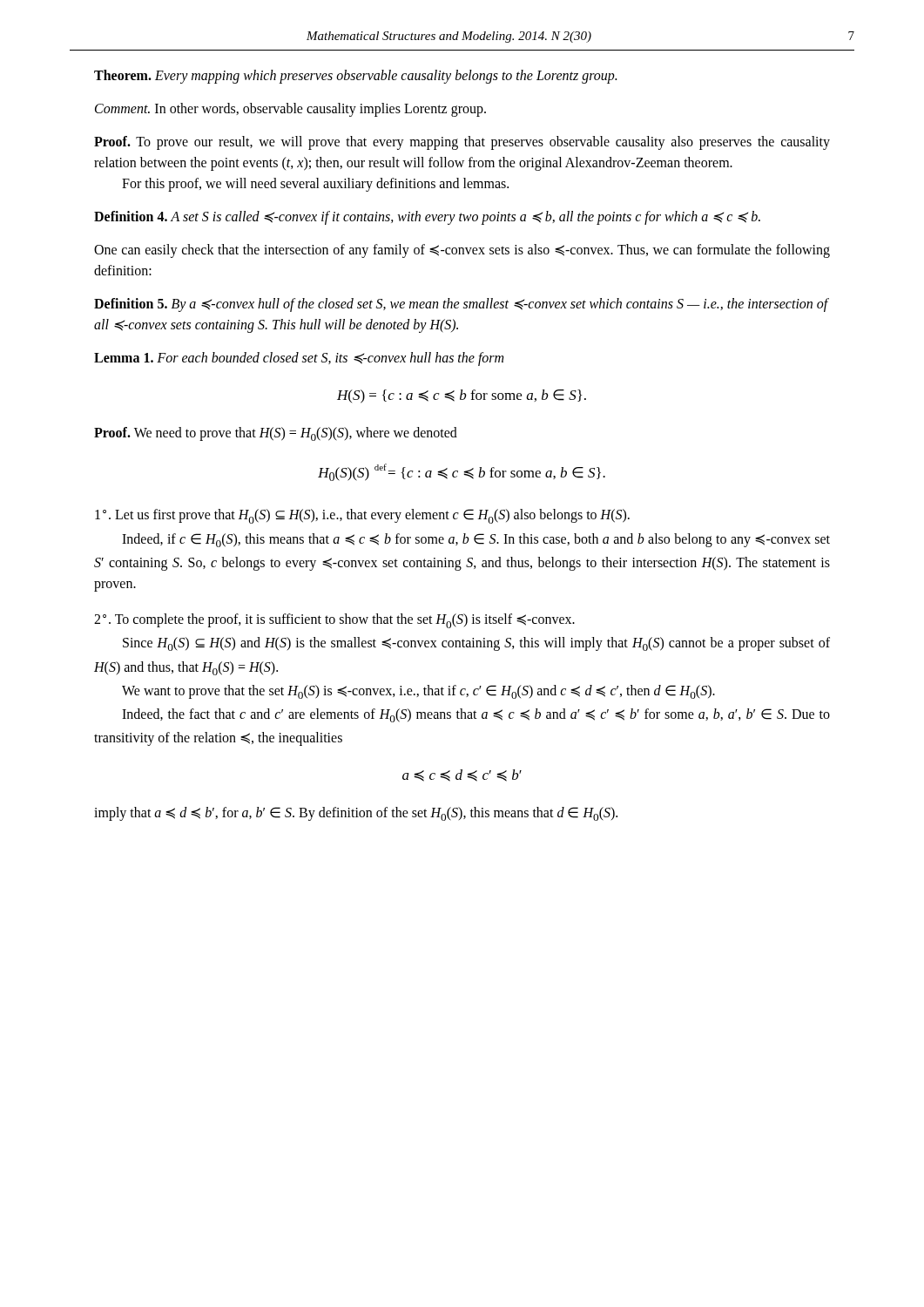The width and height of the screenshot is (924, 1307).
Task: Select the formula that says "H(S) = {c : a ≼ c ≼"
Action: [x=462, y=395]
